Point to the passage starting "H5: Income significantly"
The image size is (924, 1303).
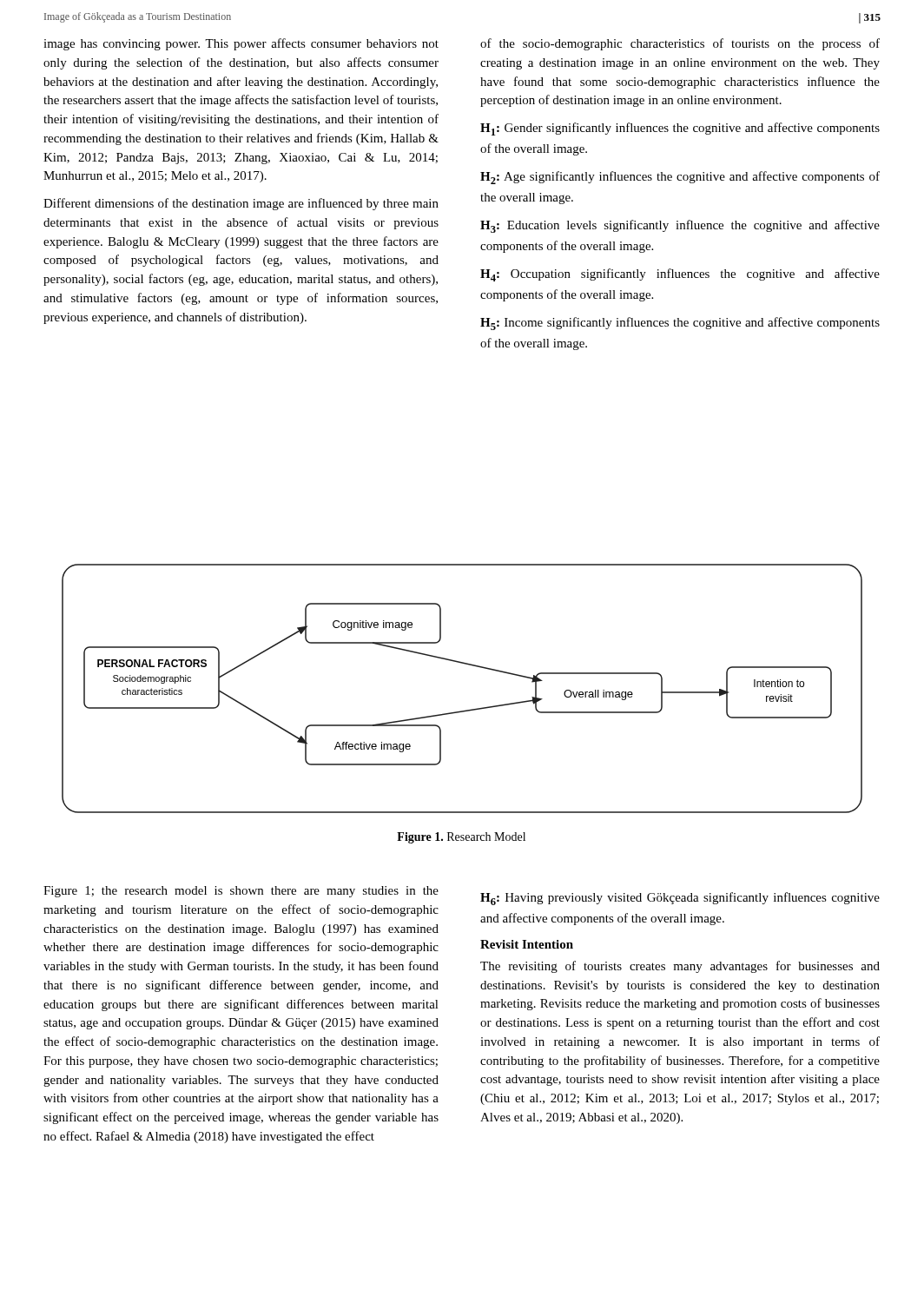[x=680, y=333]
